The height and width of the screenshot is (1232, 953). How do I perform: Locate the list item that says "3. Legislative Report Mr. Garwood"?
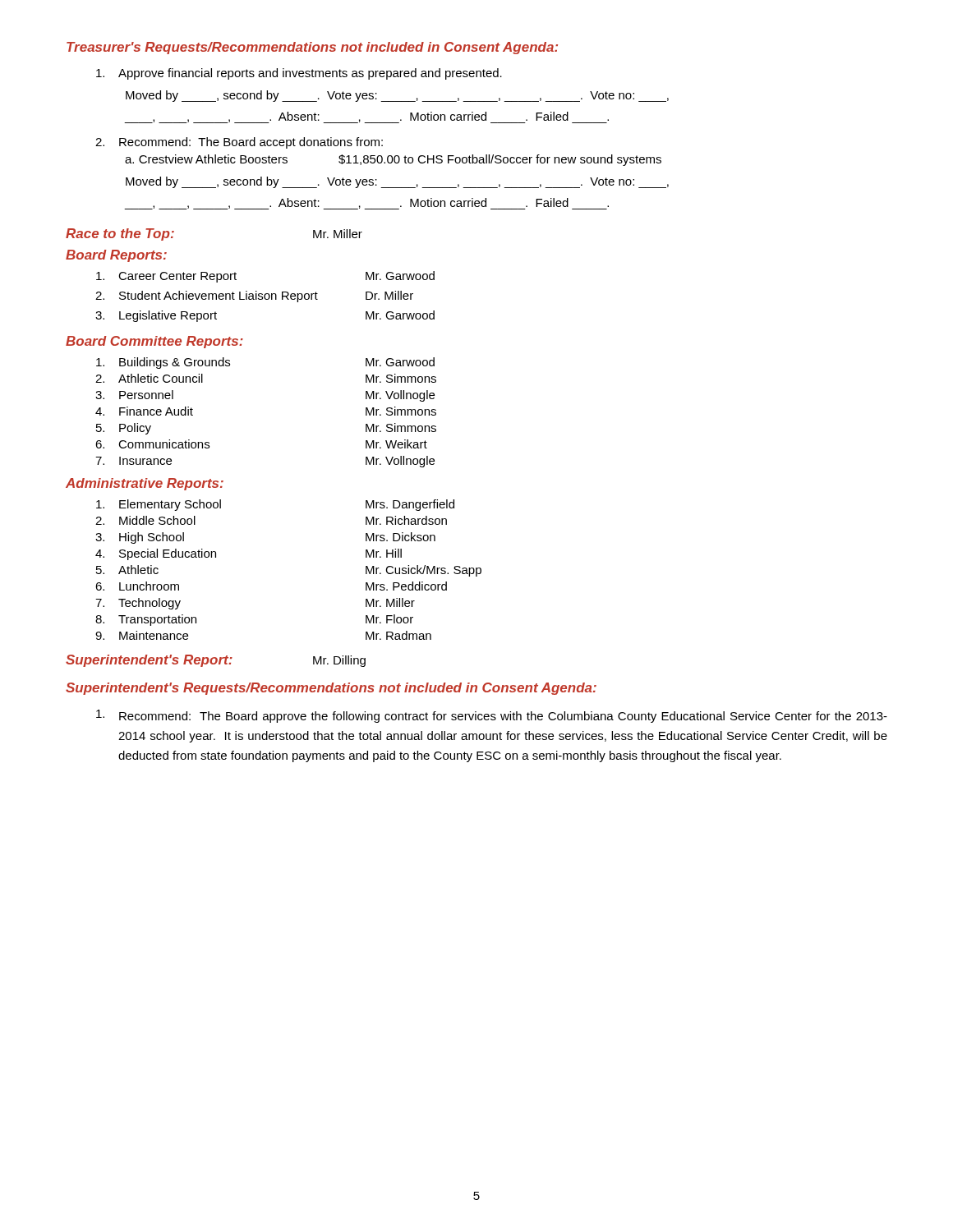pyautogui.click(x=170, y=316)
